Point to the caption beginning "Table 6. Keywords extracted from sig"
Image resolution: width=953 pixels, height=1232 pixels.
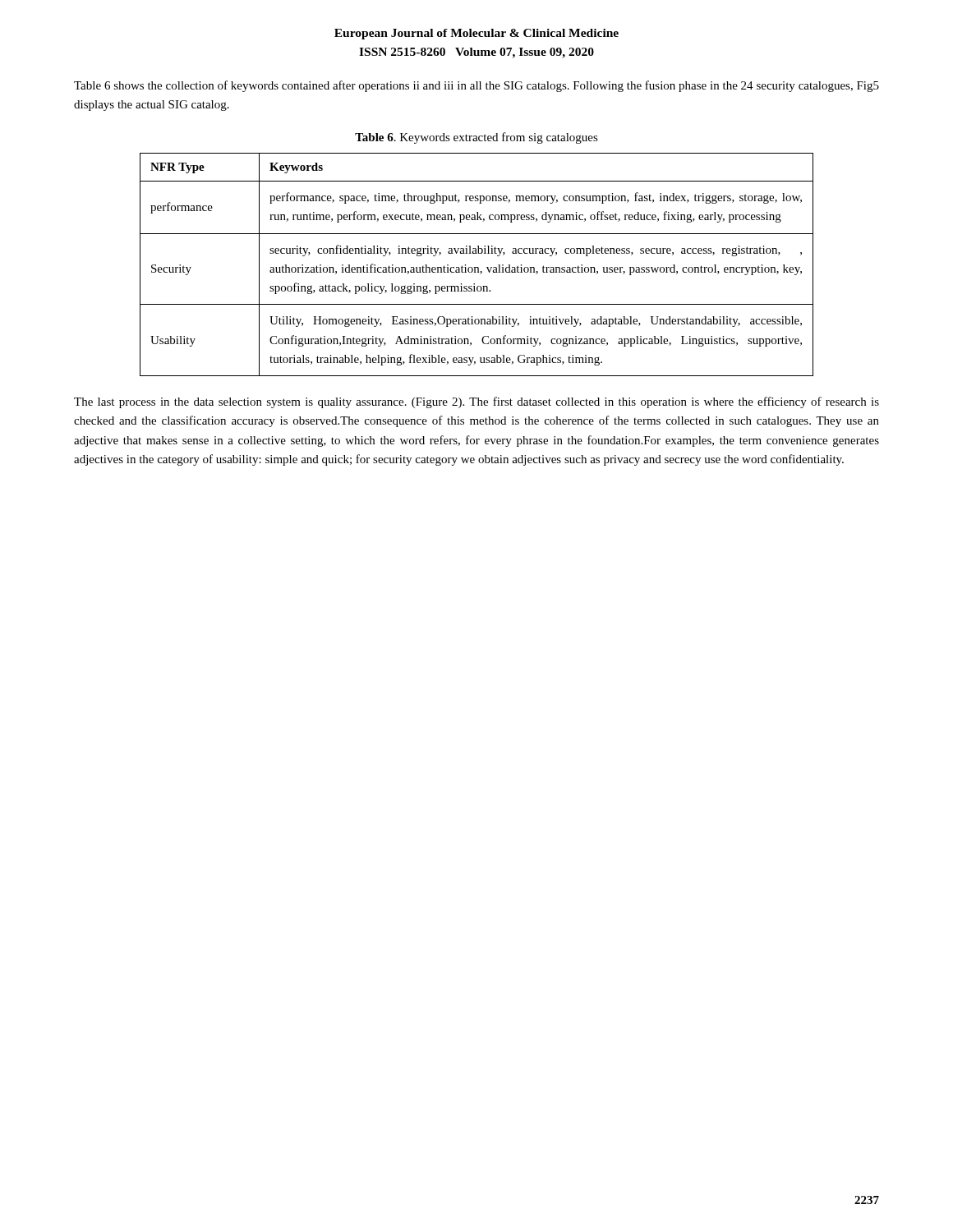pos(476,137)
